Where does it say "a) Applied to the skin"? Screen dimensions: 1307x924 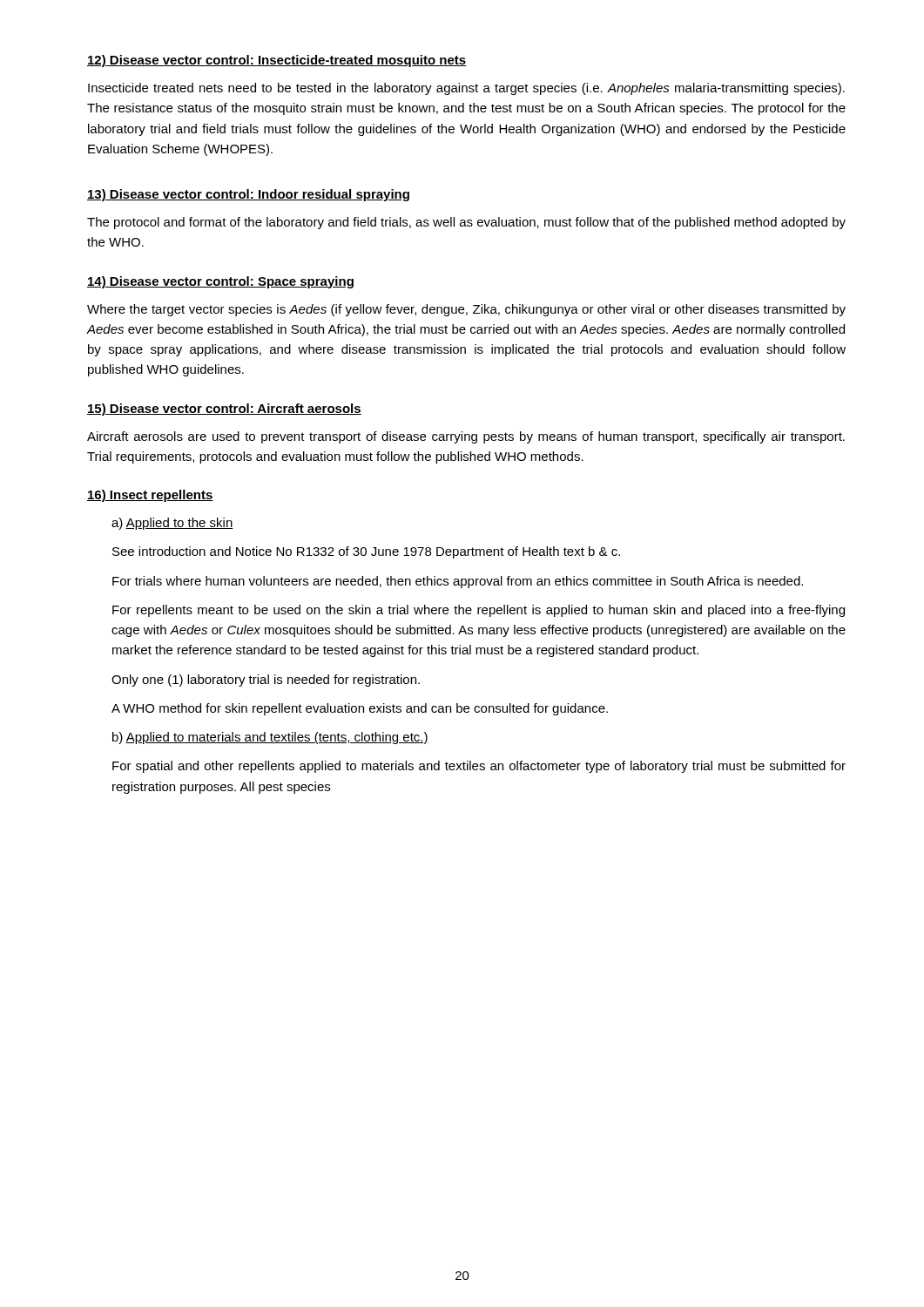172,522
